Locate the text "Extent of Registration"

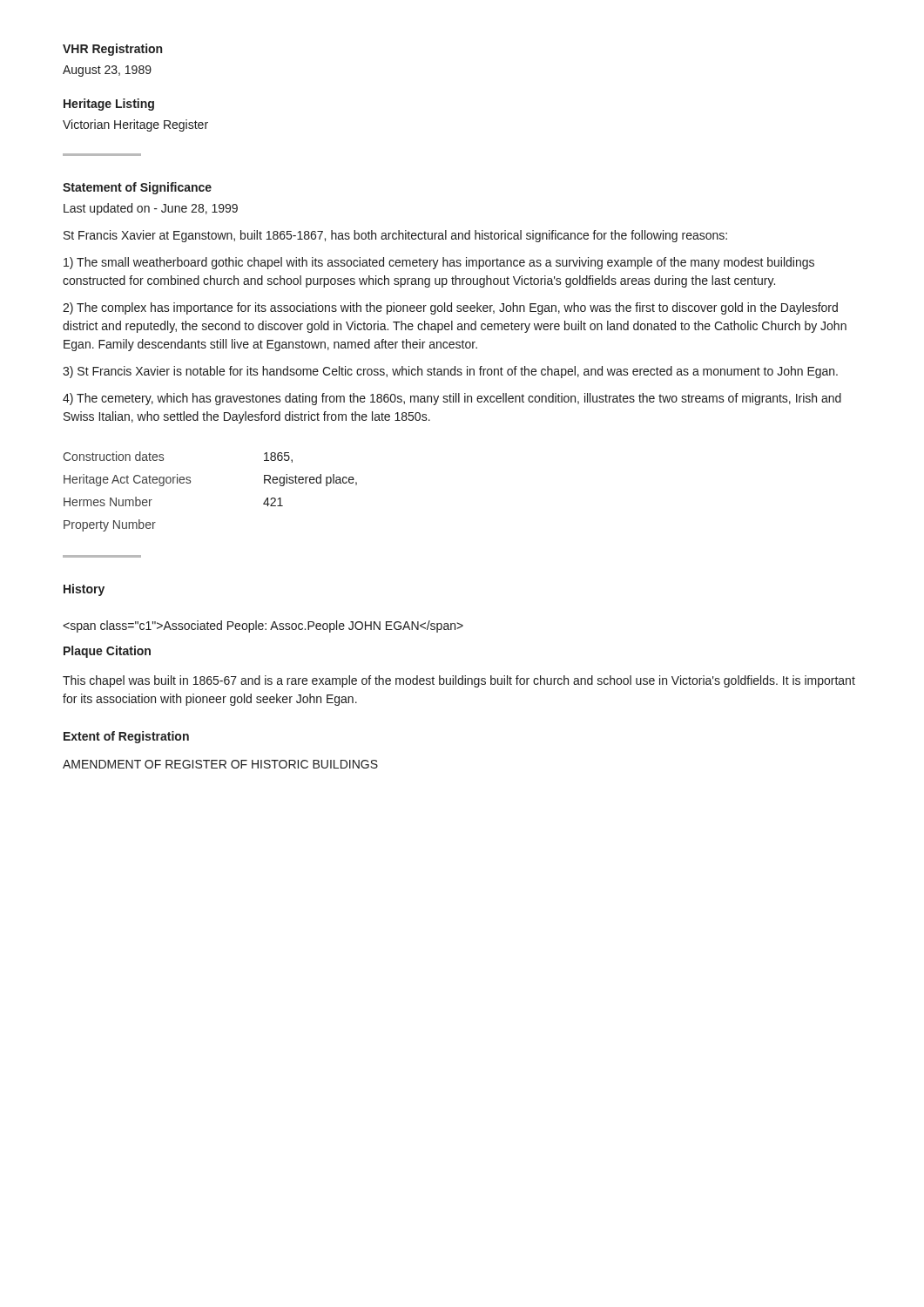pos(126,736)
